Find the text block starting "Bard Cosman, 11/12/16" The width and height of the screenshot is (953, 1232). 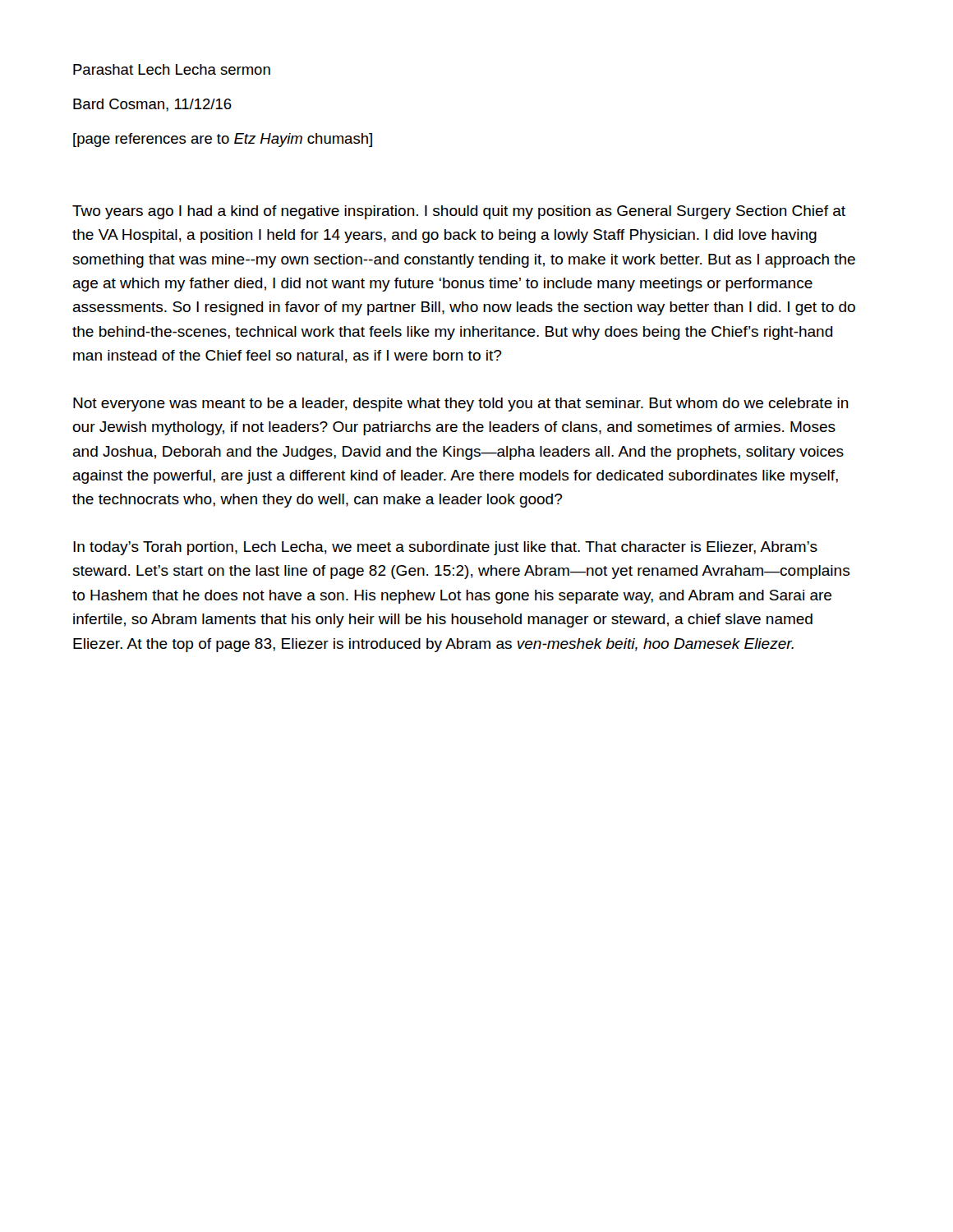click(152, 104)
